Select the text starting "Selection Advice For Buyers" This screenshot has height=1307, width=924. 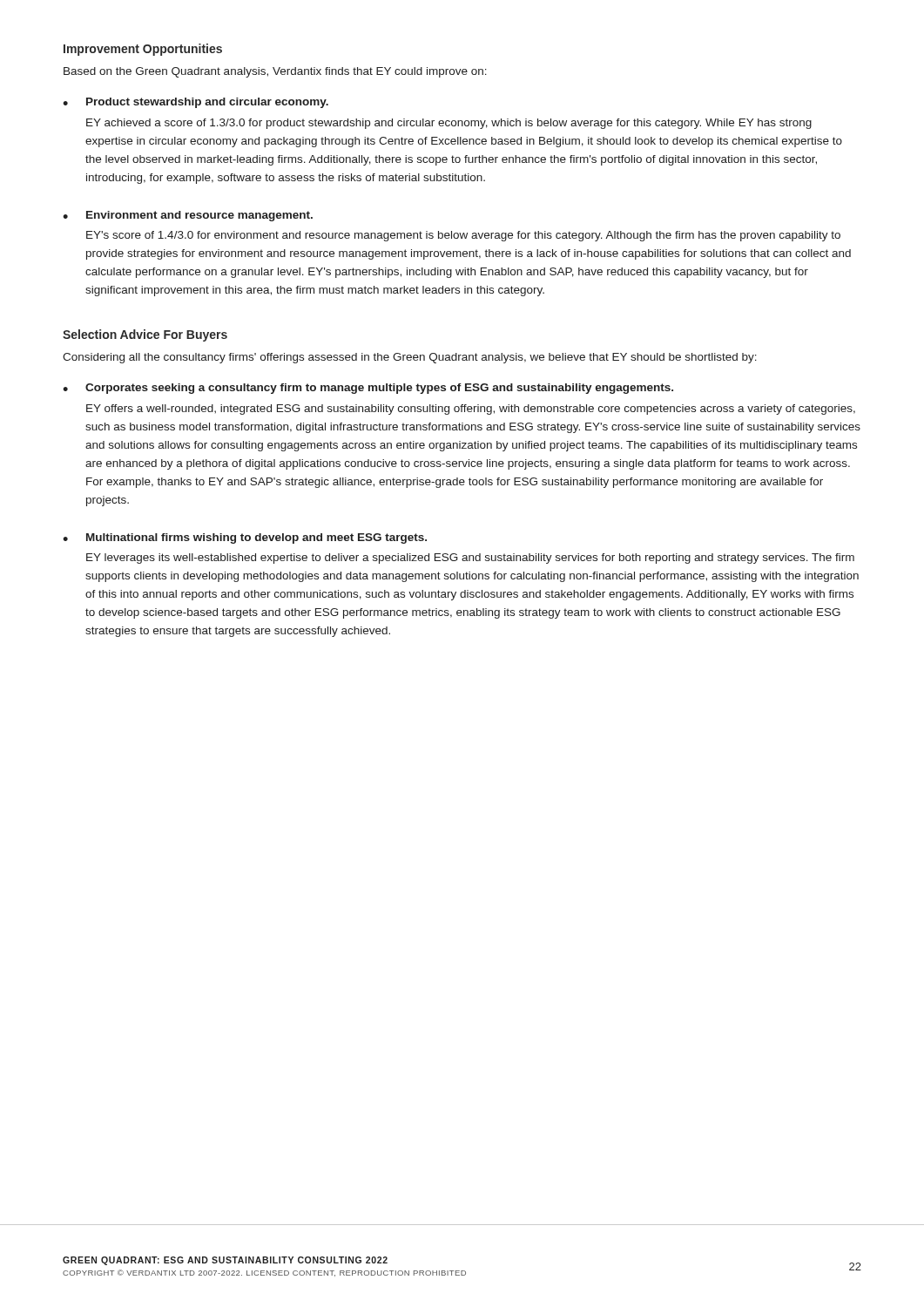tap(145, 335)
